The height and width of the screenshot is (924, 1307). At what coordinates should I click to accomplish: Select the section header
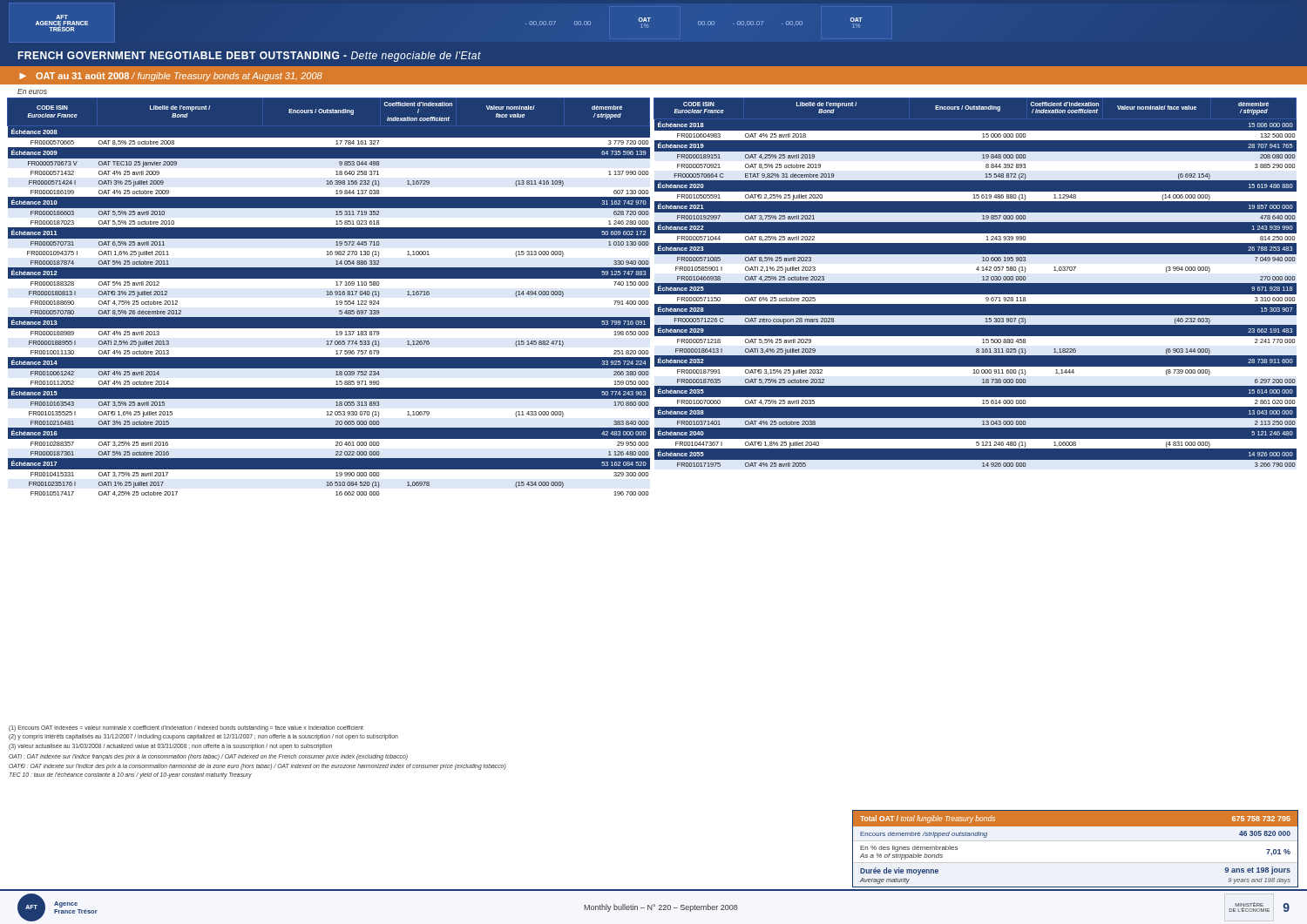(x=170, y=75)
